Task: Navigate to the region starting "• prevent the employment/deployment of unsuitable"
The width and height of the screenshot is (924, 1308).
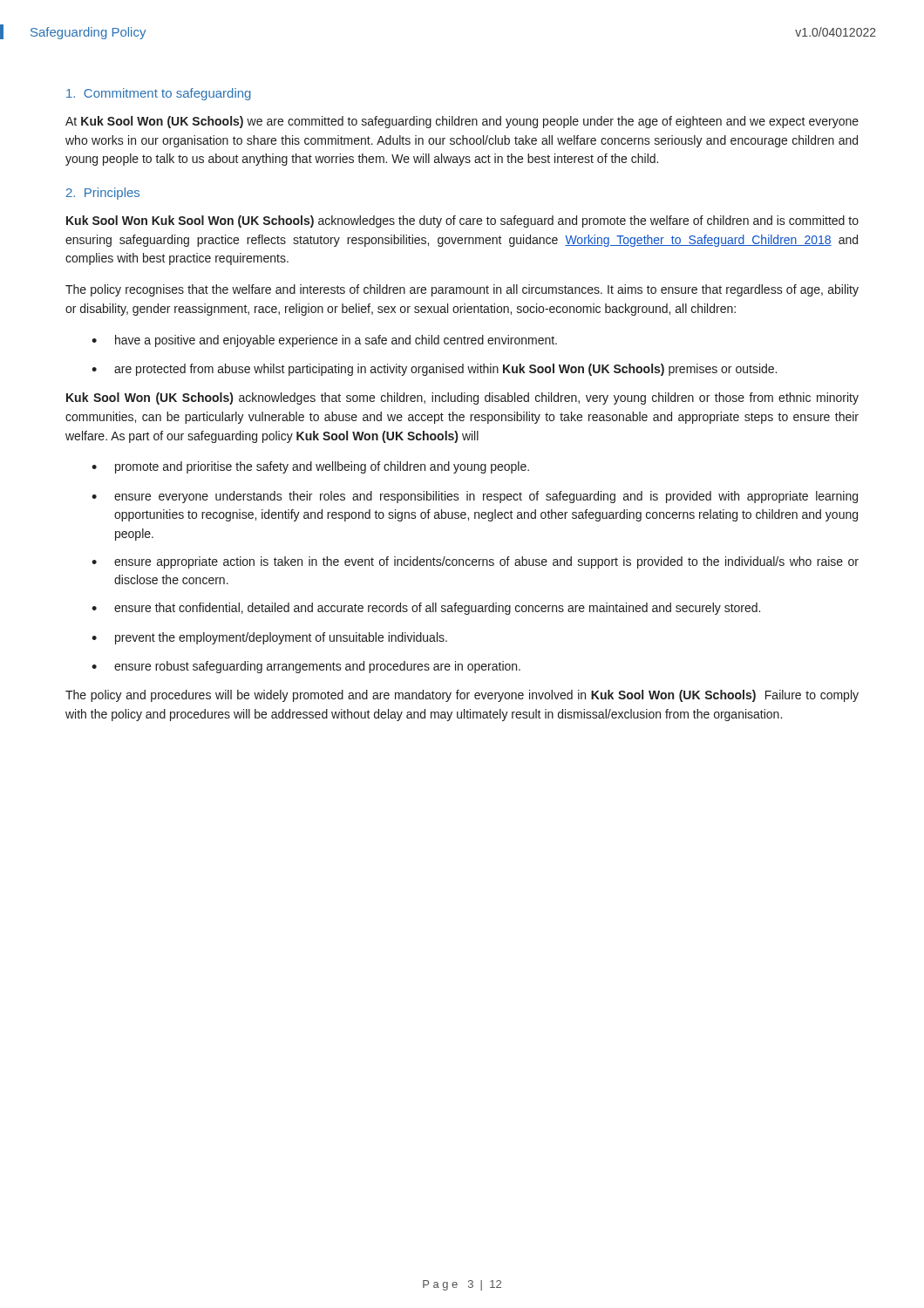Action: 269,638
